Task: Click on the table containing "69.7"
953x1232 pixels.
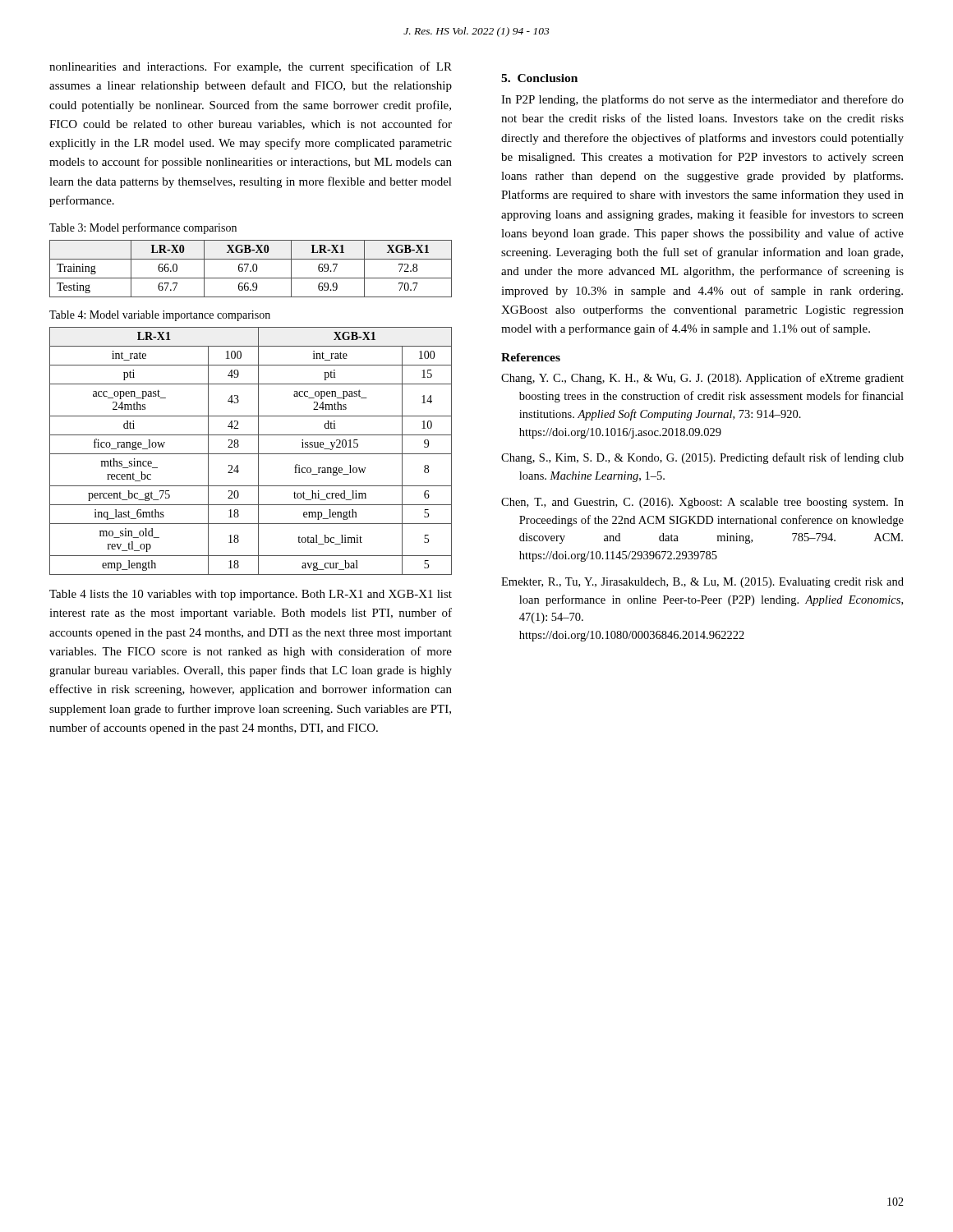Action: click(x=251, y=269)
